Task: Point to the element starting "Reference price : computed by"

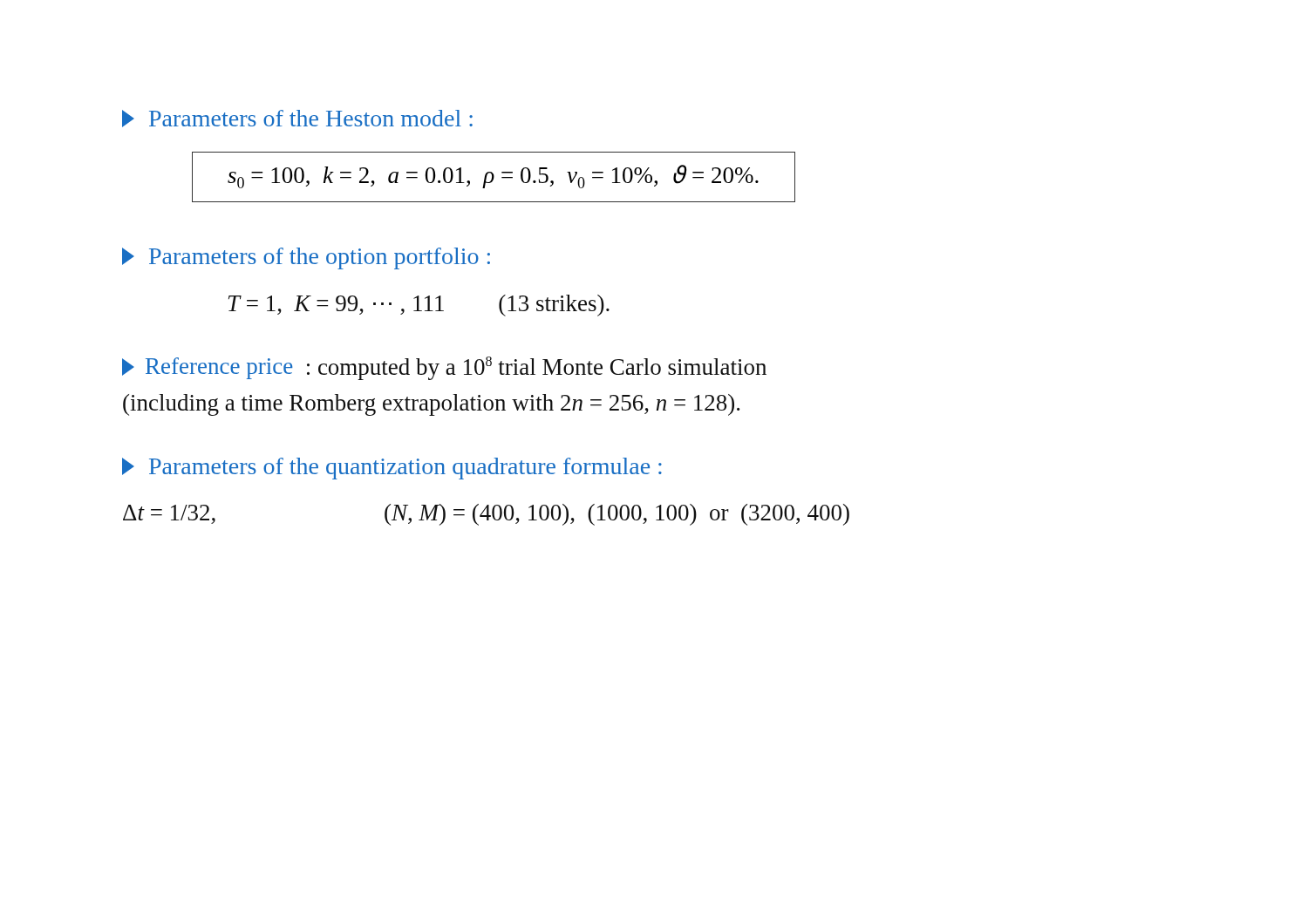Action: click(445, 382)
